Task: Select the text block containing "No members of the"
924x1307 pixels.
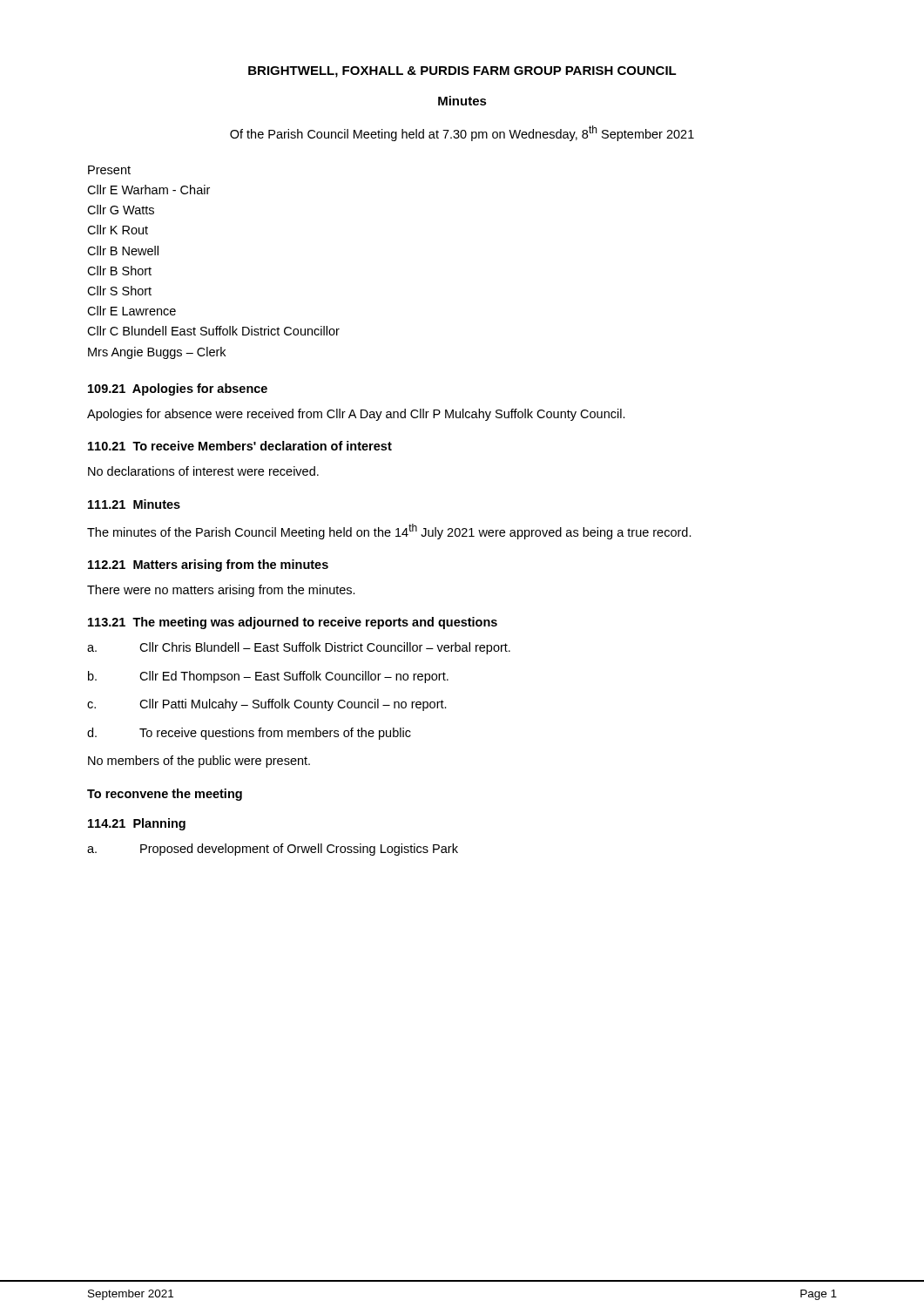Action: coord(199,761)
